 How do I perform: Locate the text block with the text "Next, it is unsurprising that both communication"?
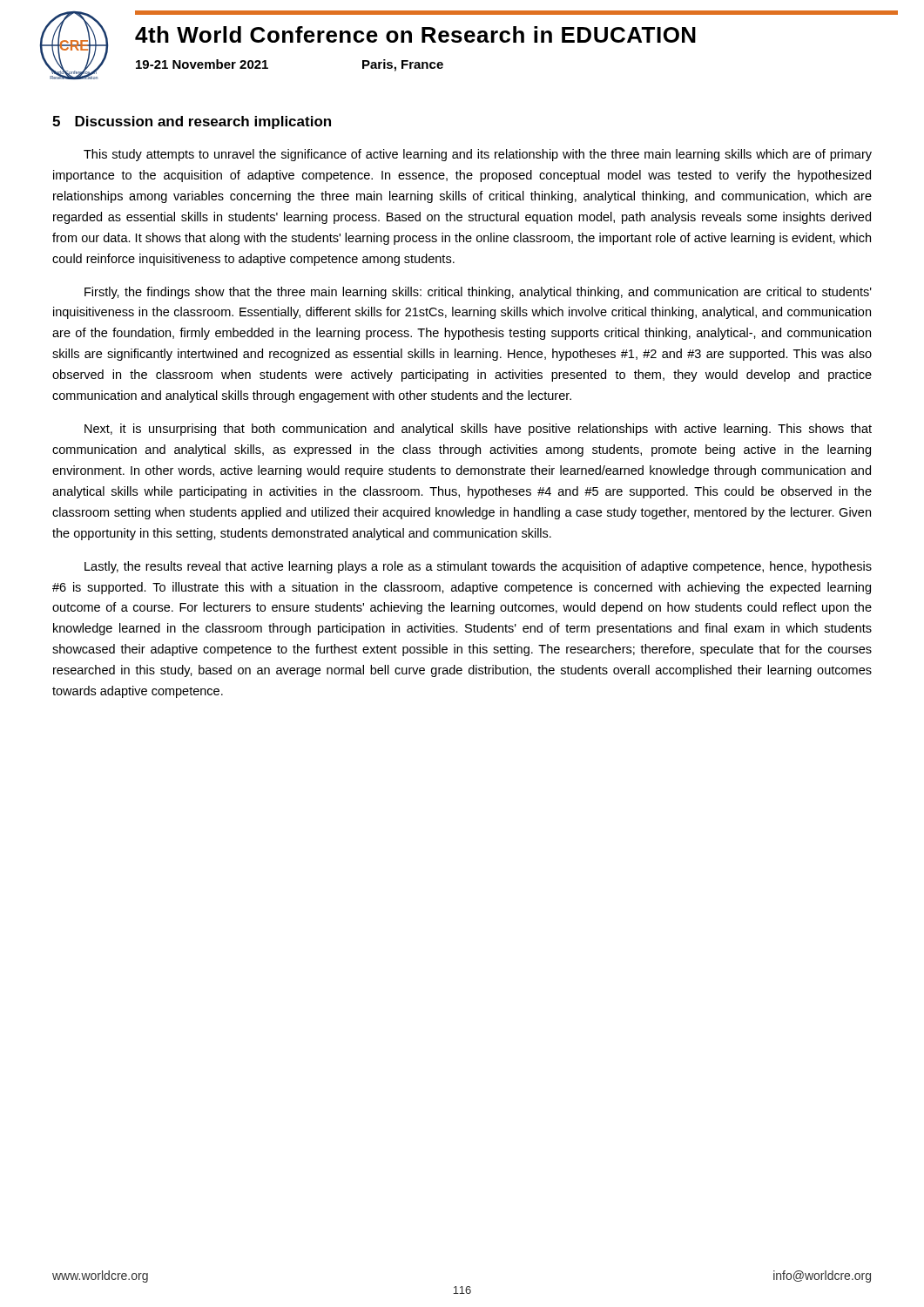[462, 481]
